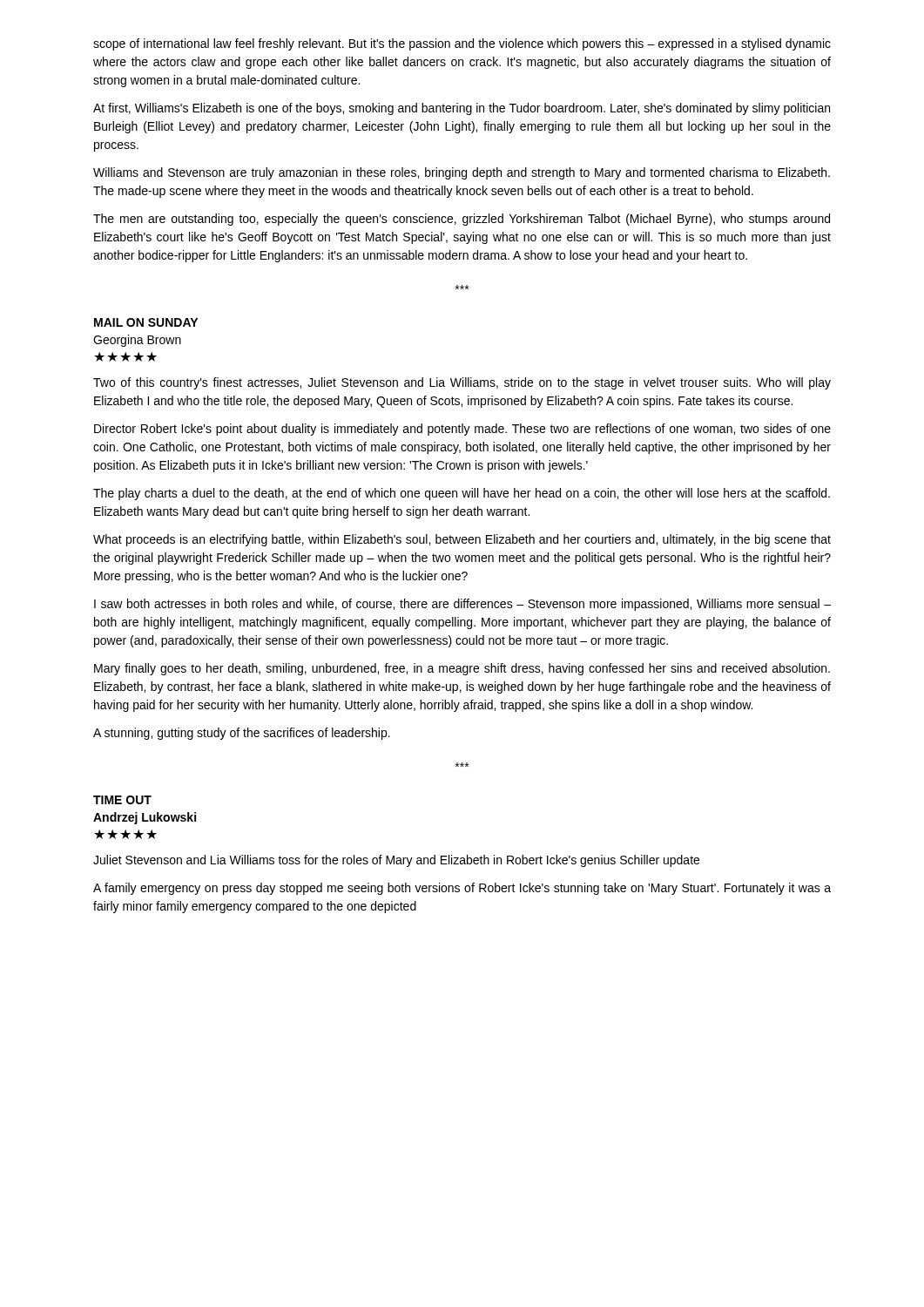Point to the block beginning "A stunning, gutting study of the sacrifices"
Screen dimensions: 1307x924
point(242,734)
